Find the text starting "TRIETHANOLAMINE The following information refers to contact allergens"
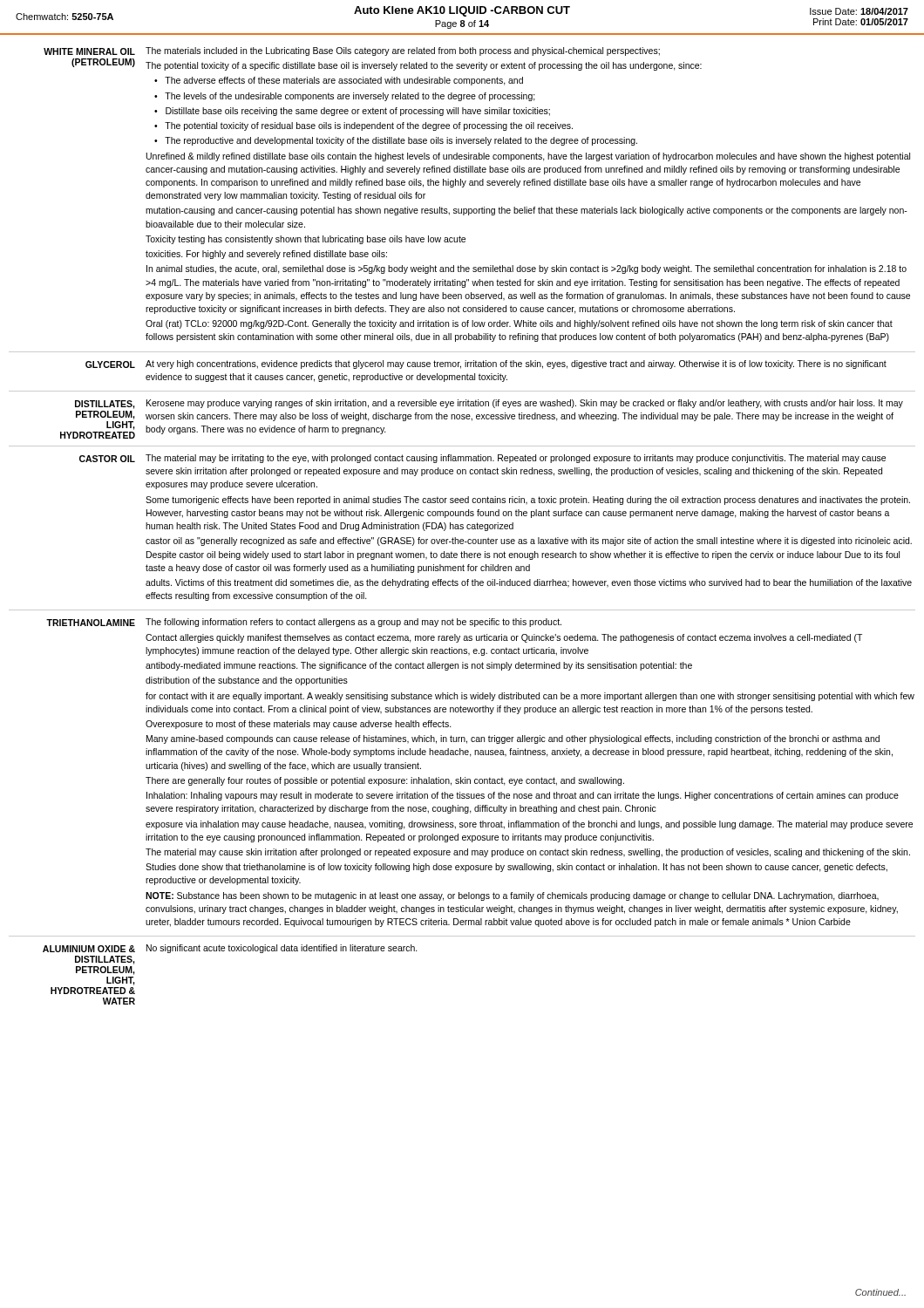 click(x=462, y=773)
